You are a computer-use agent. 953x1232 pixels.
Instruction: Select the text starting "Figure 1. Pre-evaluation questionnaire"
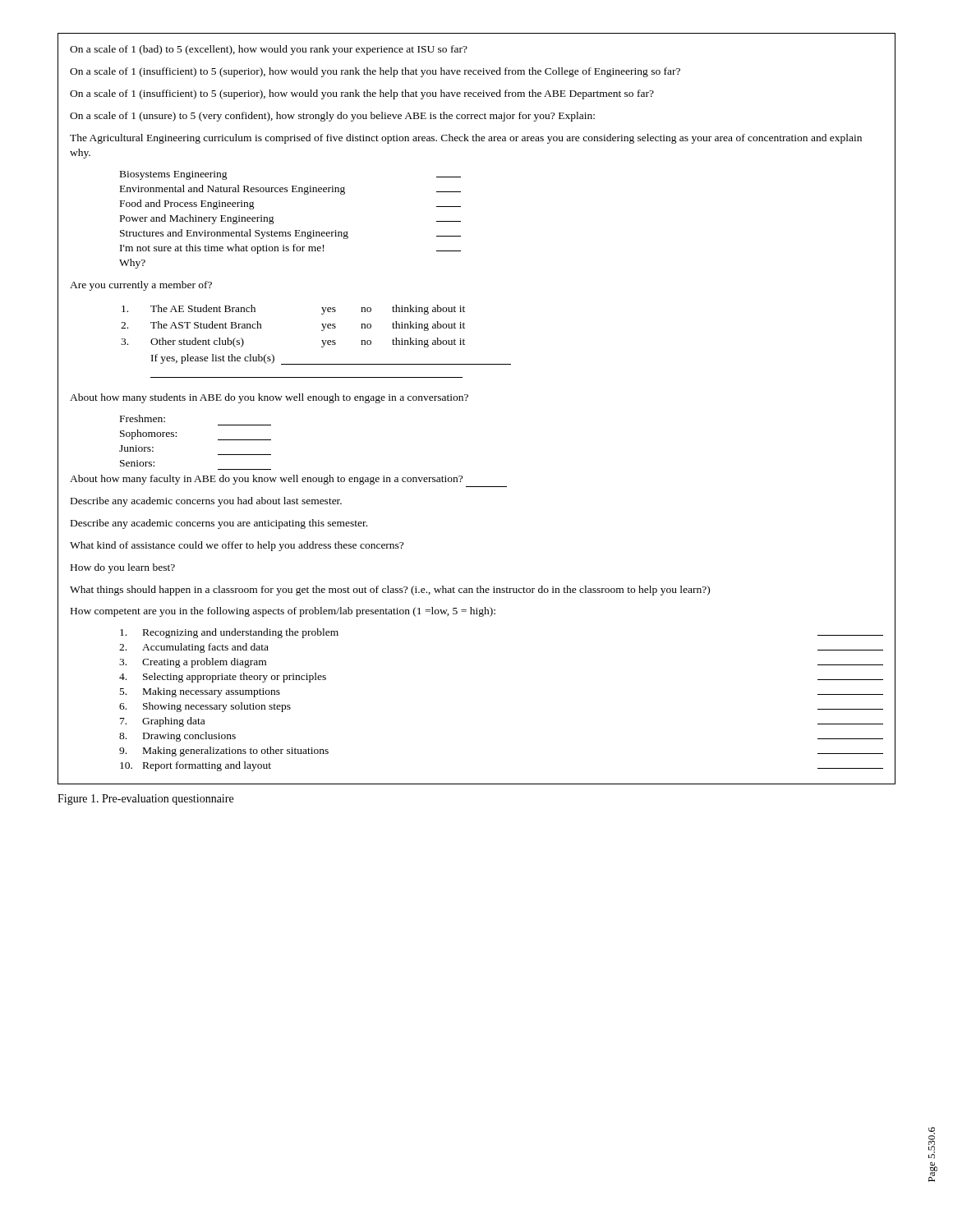(x=146, y=799)
